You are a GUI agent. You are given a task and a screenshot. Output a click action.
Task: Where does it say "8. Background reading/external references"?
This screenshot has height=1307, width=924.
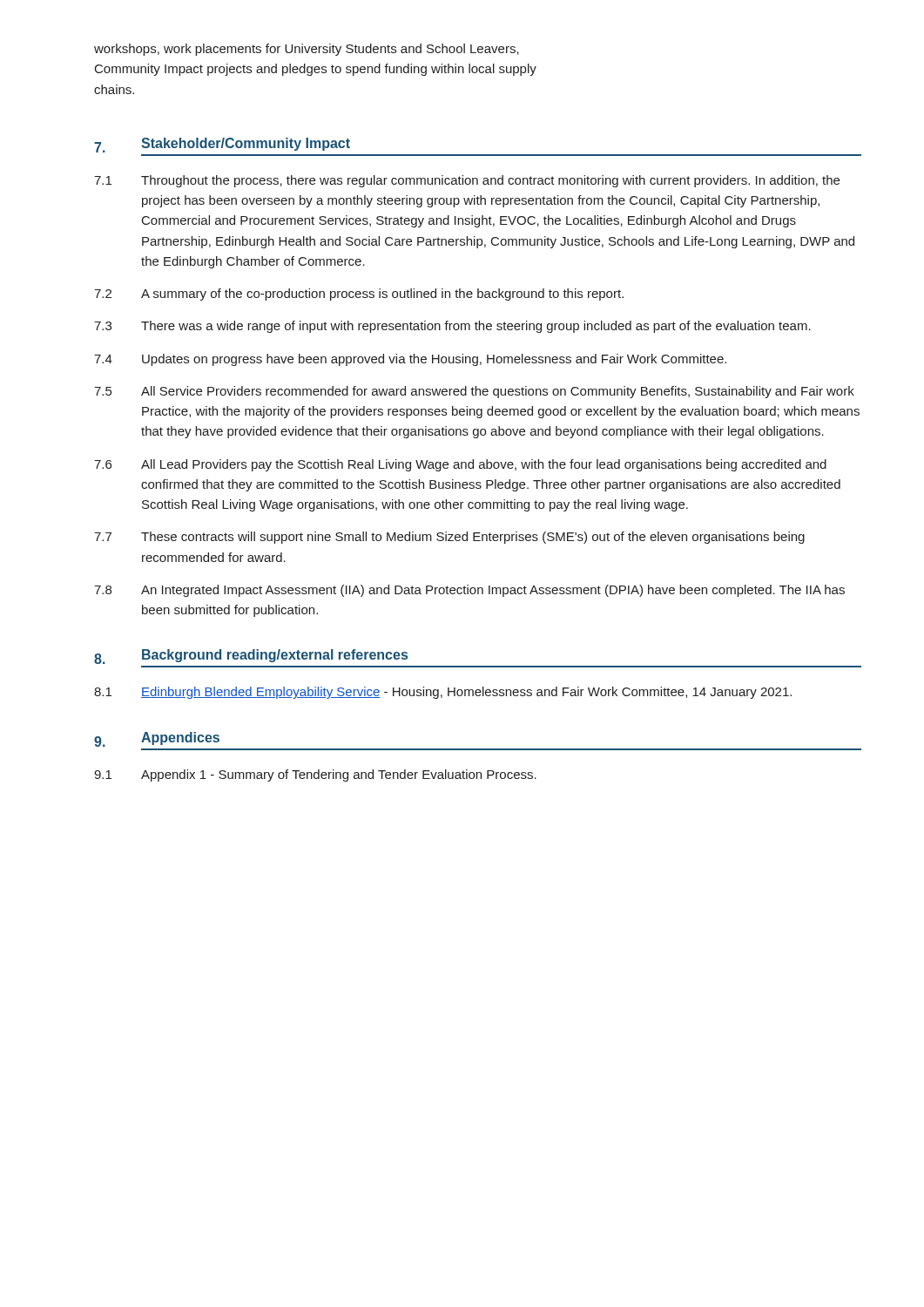(x=478, y=658)
